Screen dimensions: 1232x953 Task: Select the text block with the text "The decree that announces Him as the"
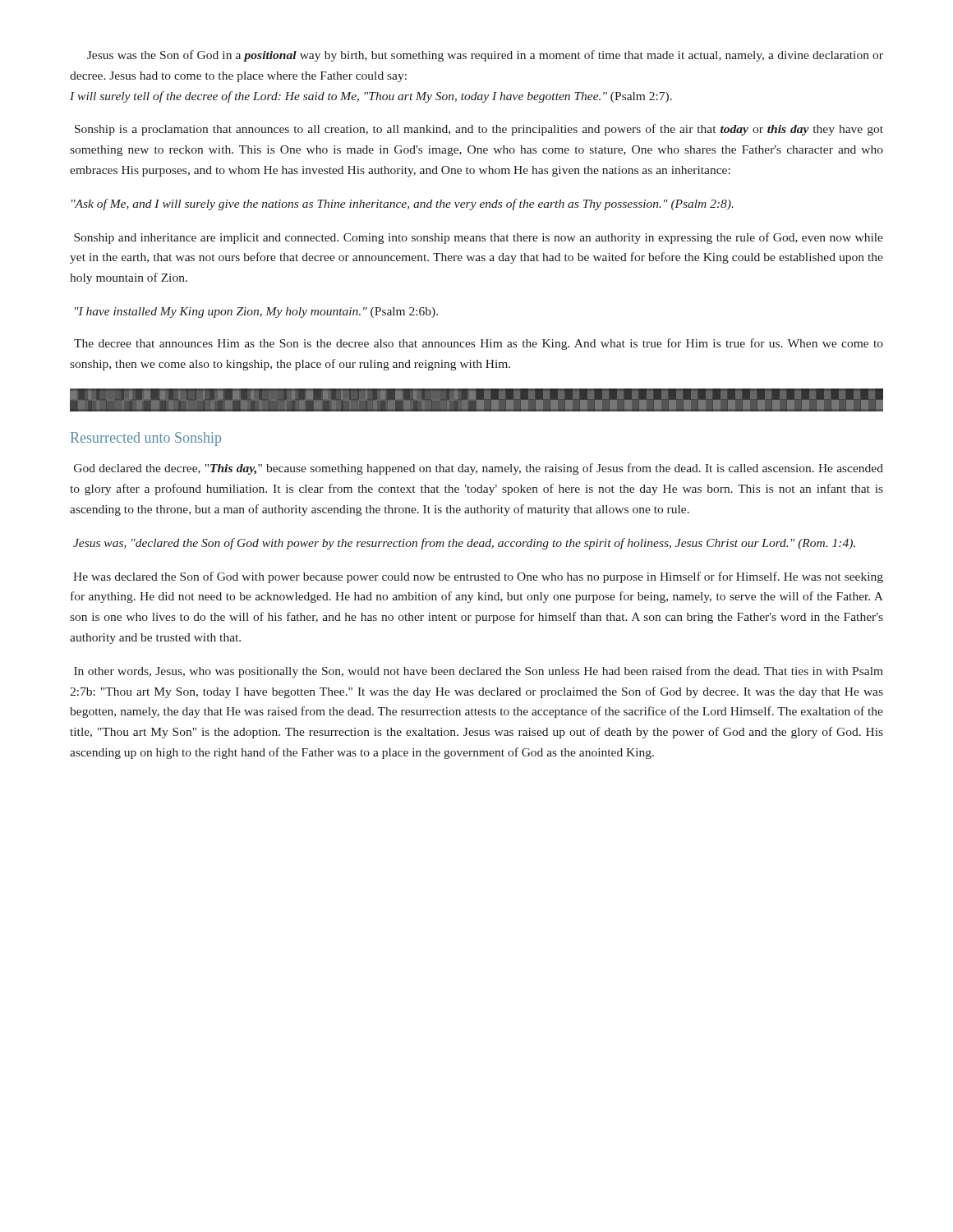[x=476, y=353]
